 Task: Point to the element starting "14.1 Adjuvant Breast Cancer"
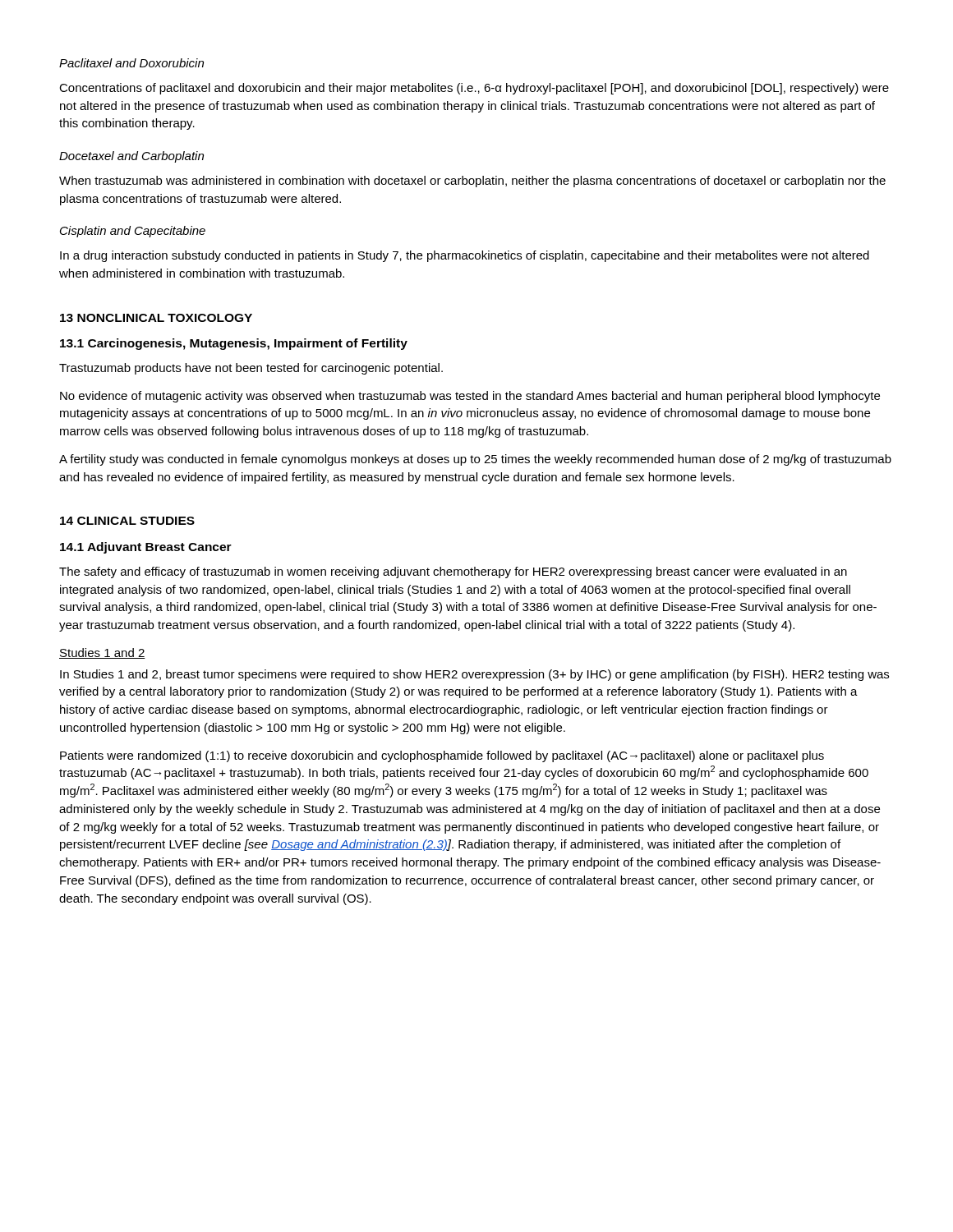[145, 547]
